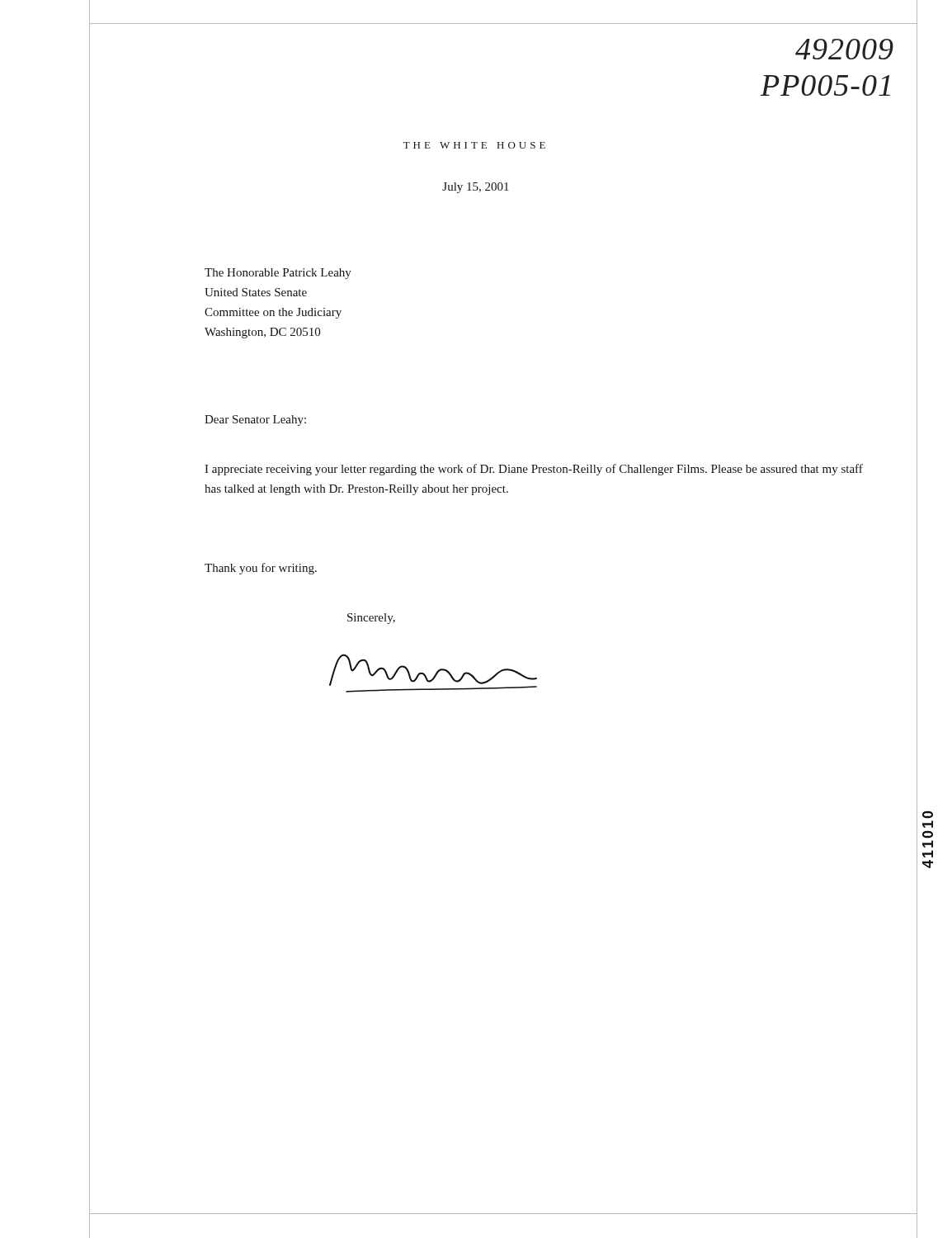Find the illustration
952x1238 pixels.
tap(437, 669)
